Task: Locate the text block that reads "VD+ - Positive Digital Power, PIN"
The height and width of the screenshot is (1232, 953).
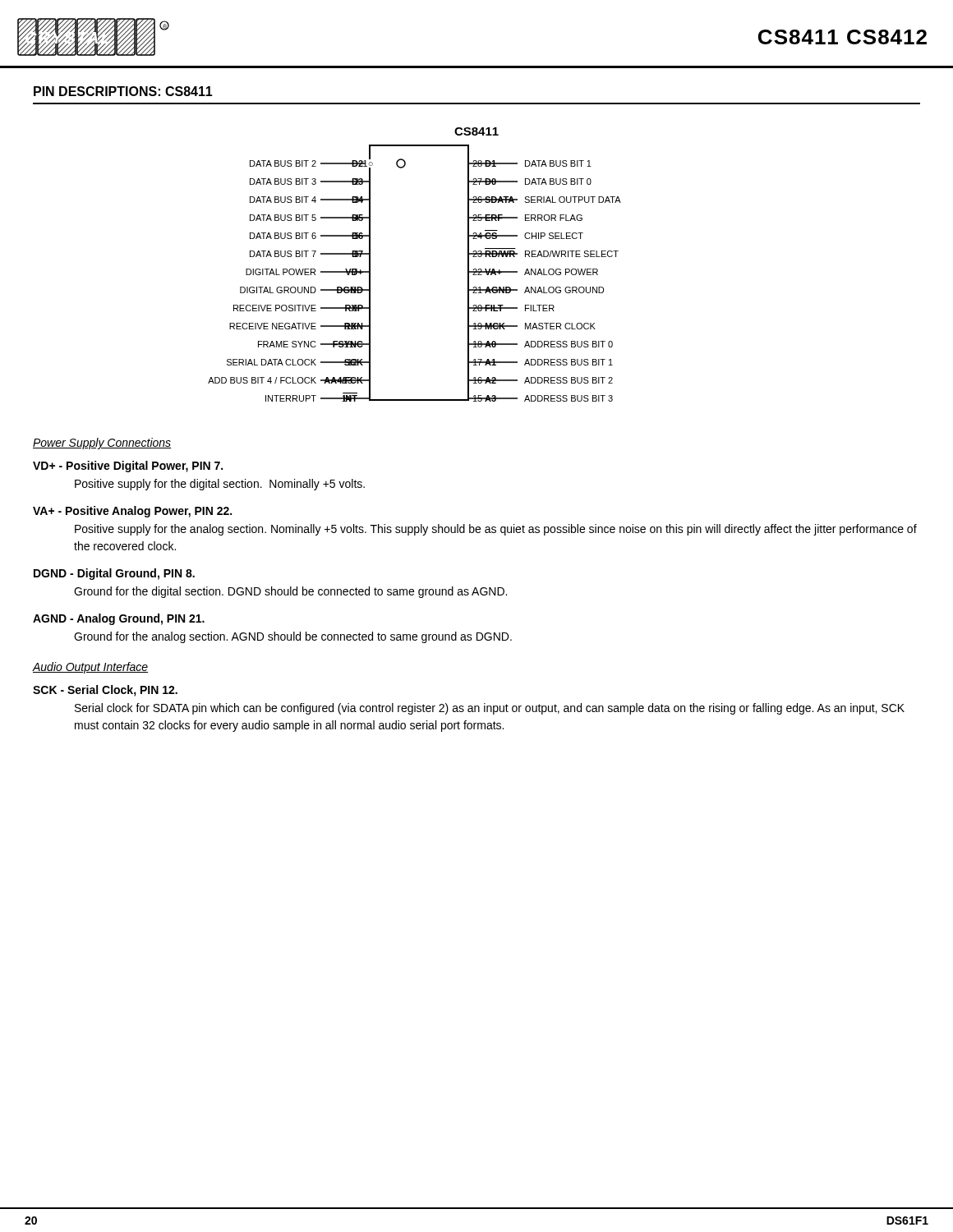Action: (x=128, y=467)
